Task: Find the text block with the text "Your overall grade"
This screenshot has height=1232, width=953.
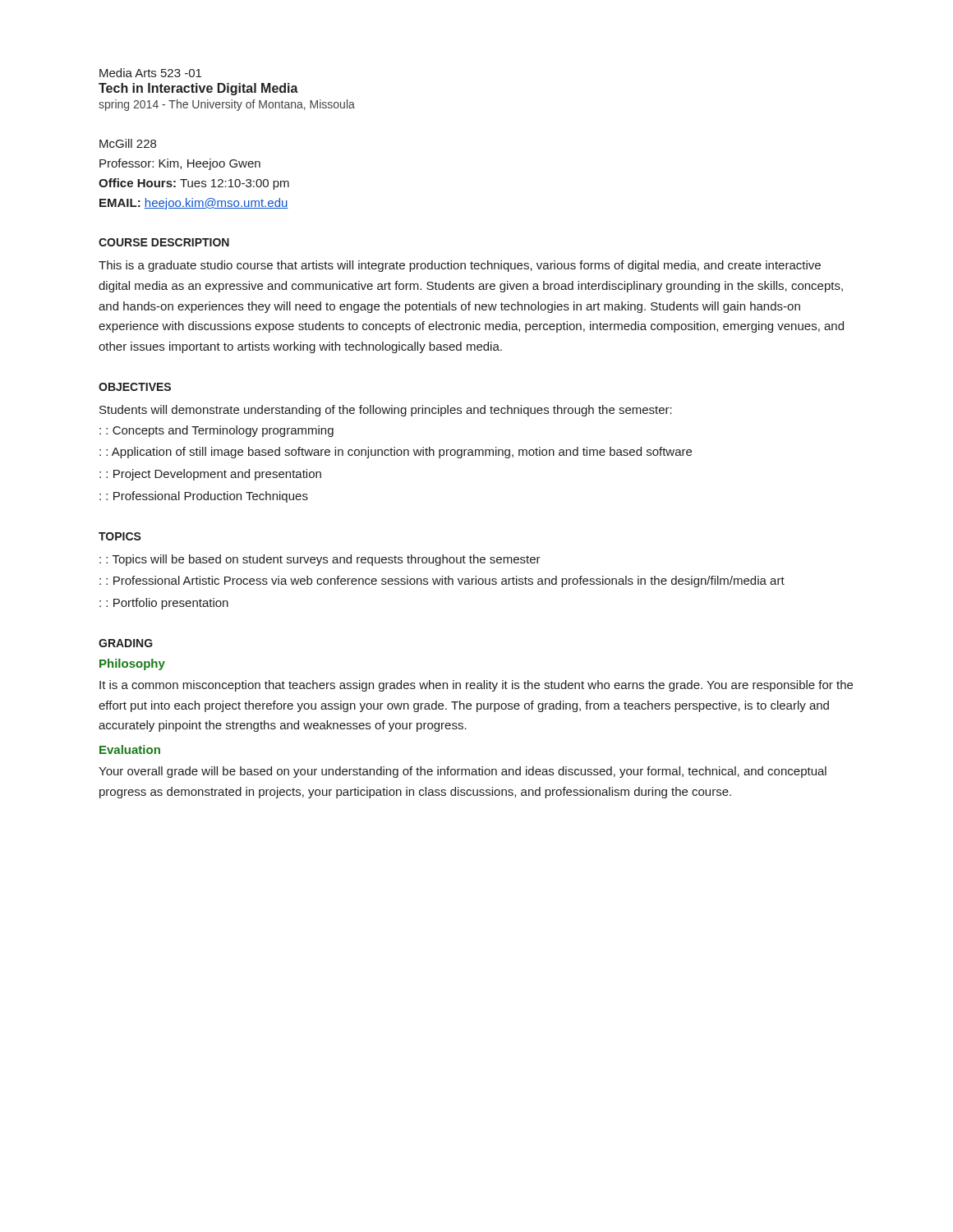Action: pyautogui.click(x=463, y=781)
